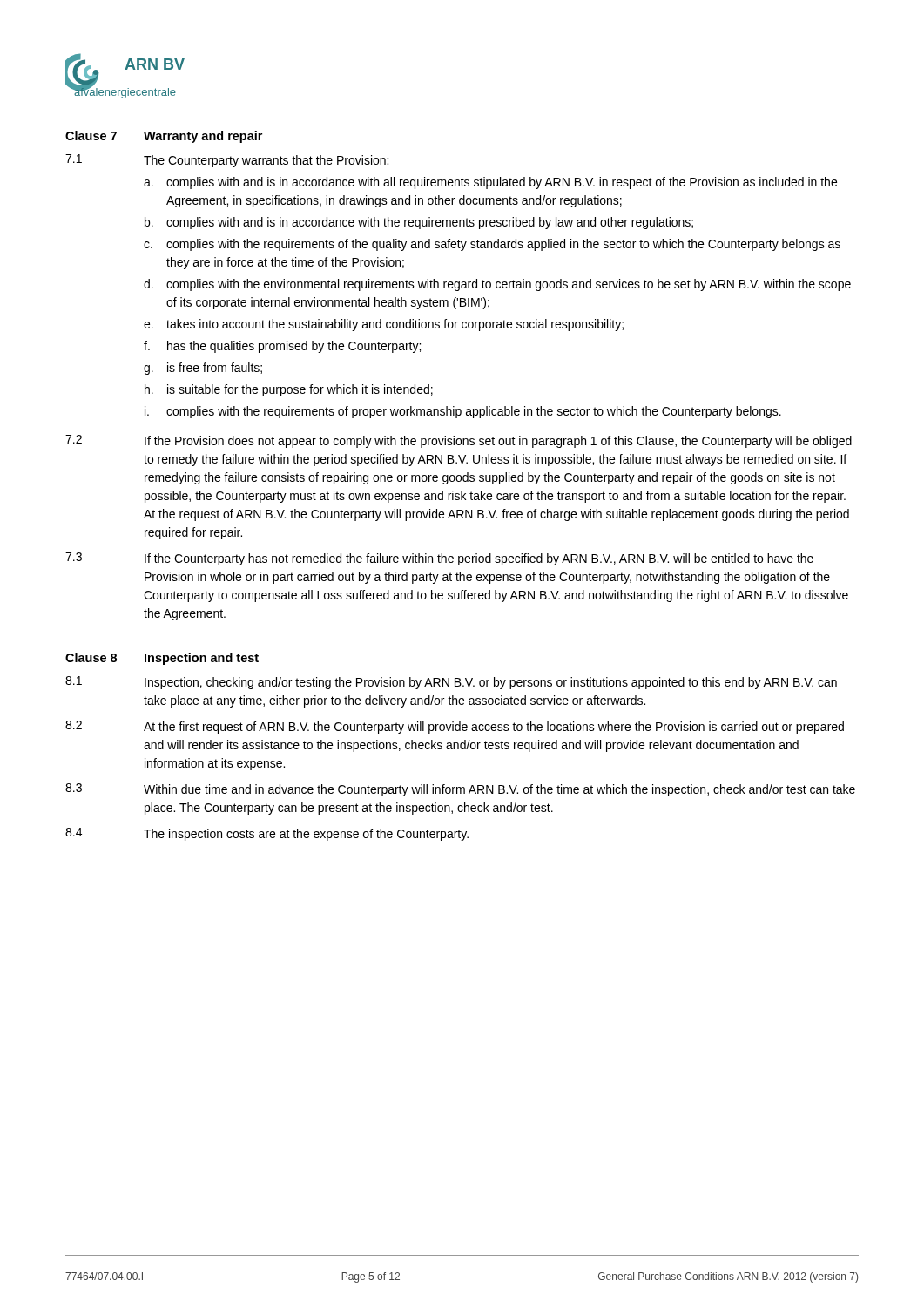Locate the text block that reads "3 Within due time and in advance the"
Image resolution: width=924 pixels, height=1307 pixels.
pyautogui.click(x=462, y=799)
